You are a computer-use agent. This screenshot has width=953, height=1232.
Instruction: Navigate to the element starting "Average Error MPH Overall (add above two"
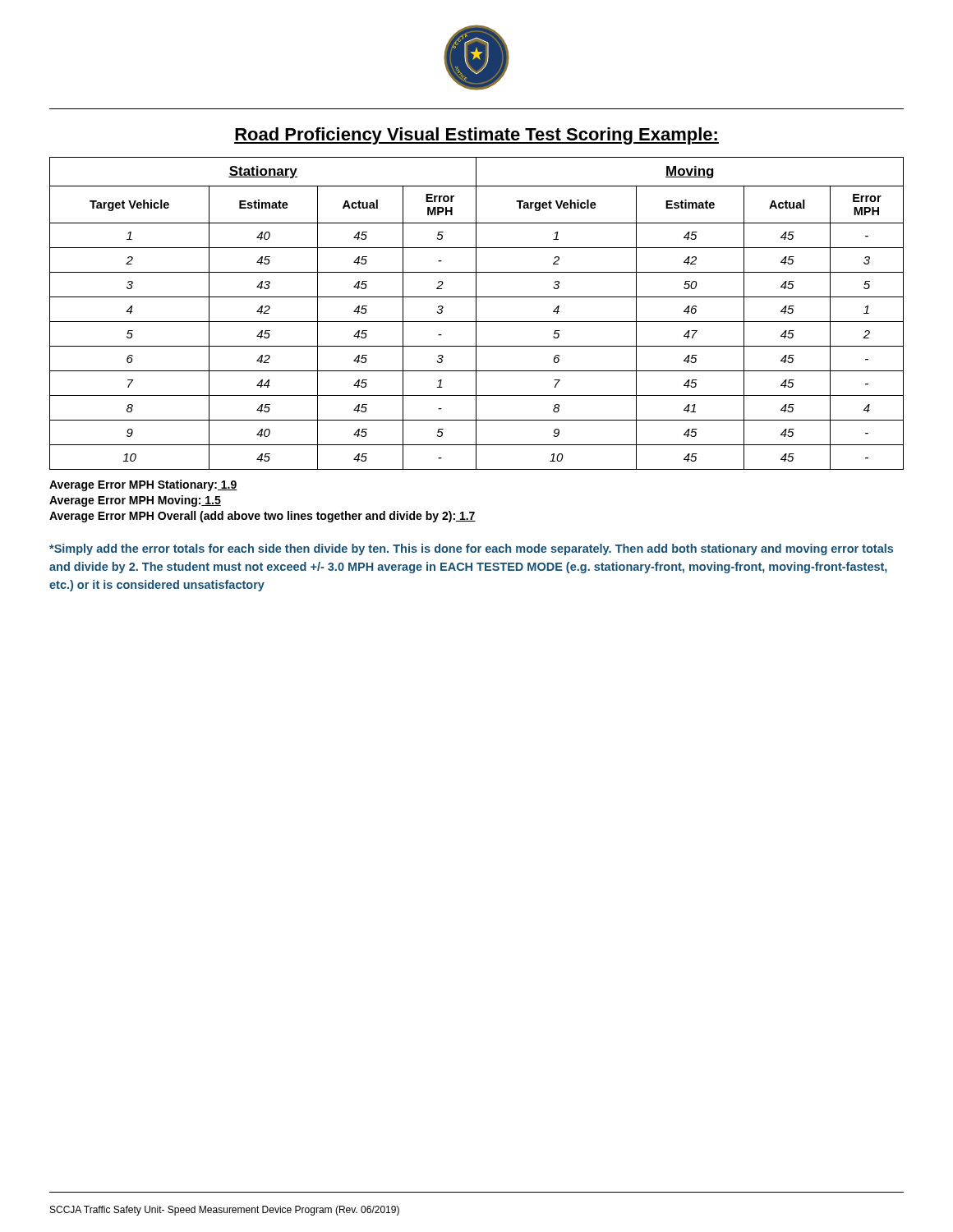[x=476, y=516]
